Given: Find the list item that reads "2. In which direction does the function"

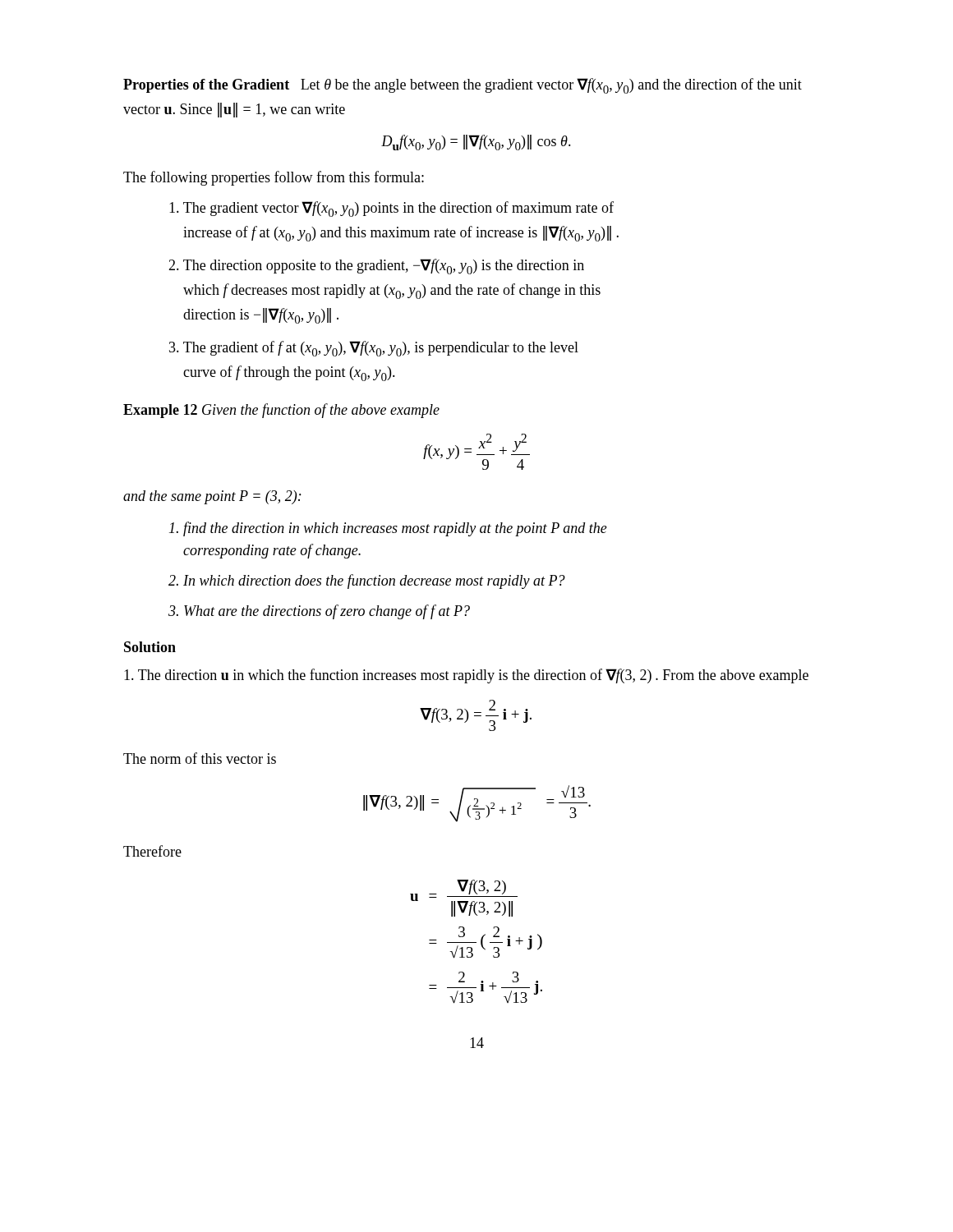Looking at the screenshot, I should (367, 580).
